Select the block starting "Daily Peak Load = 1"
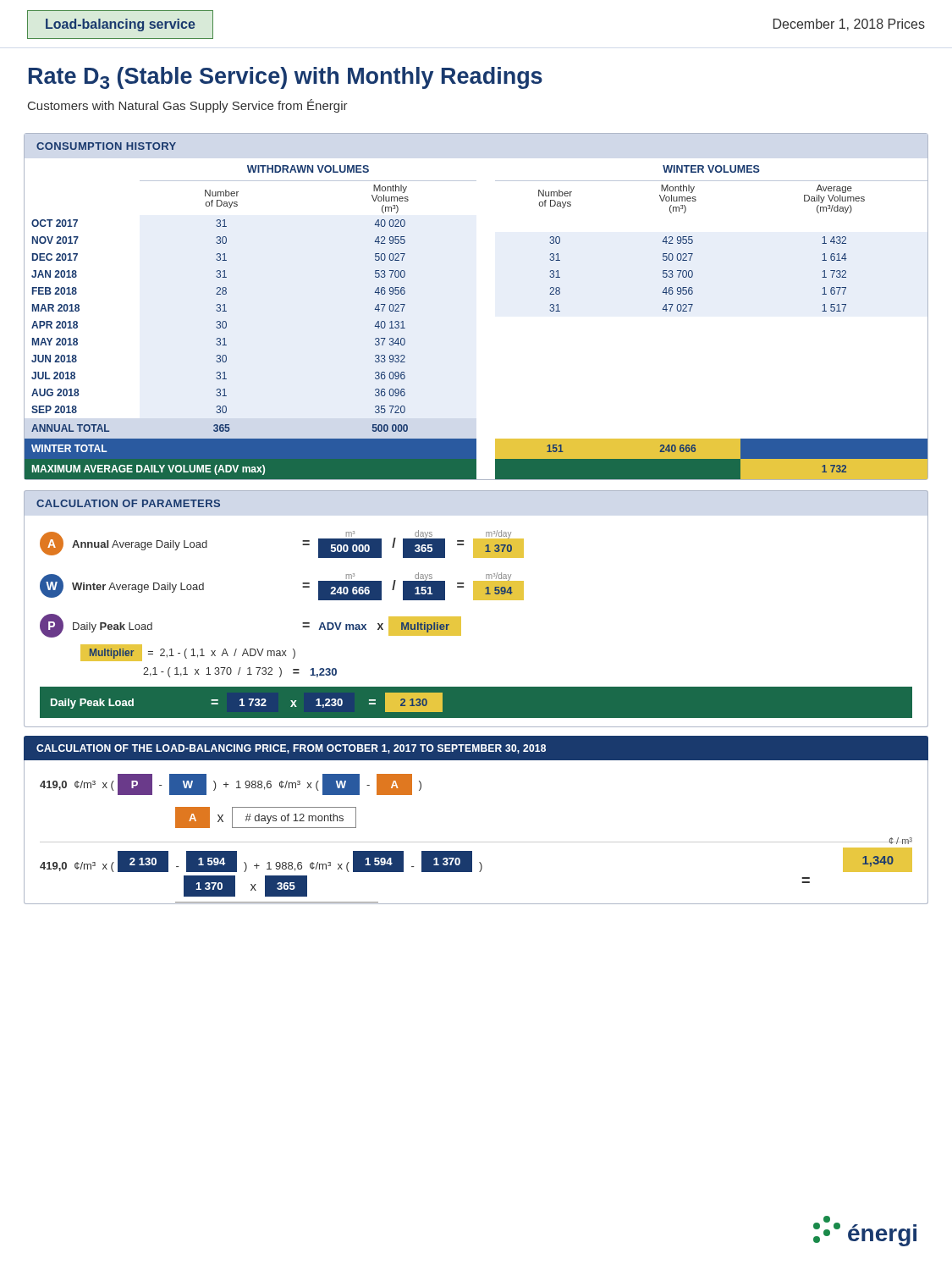This screenshot has width=952, height=1270. (x=246, y=703)
